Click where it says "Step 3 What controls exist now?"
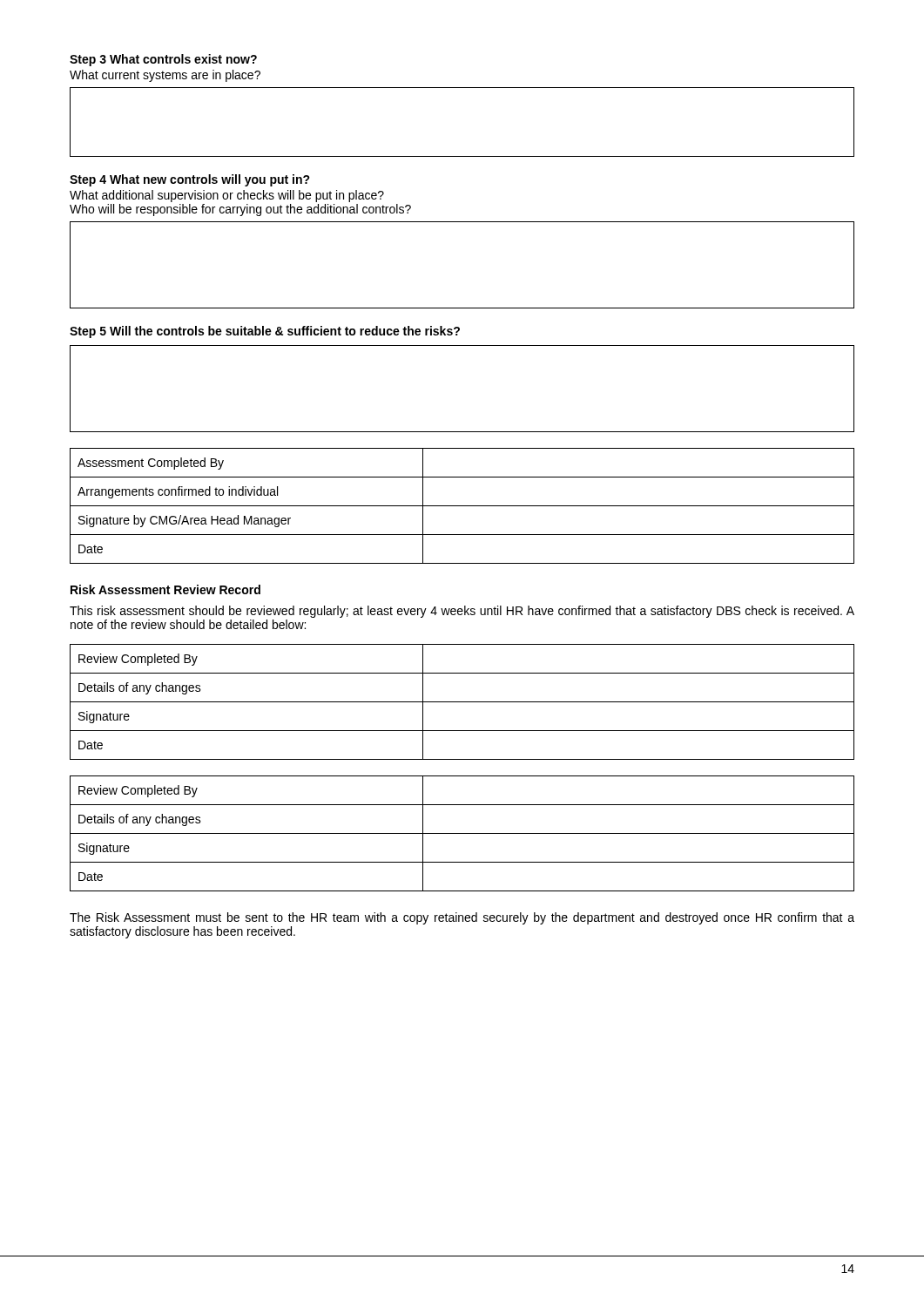This screenshot has width=924, height=1307. [164, 59]
